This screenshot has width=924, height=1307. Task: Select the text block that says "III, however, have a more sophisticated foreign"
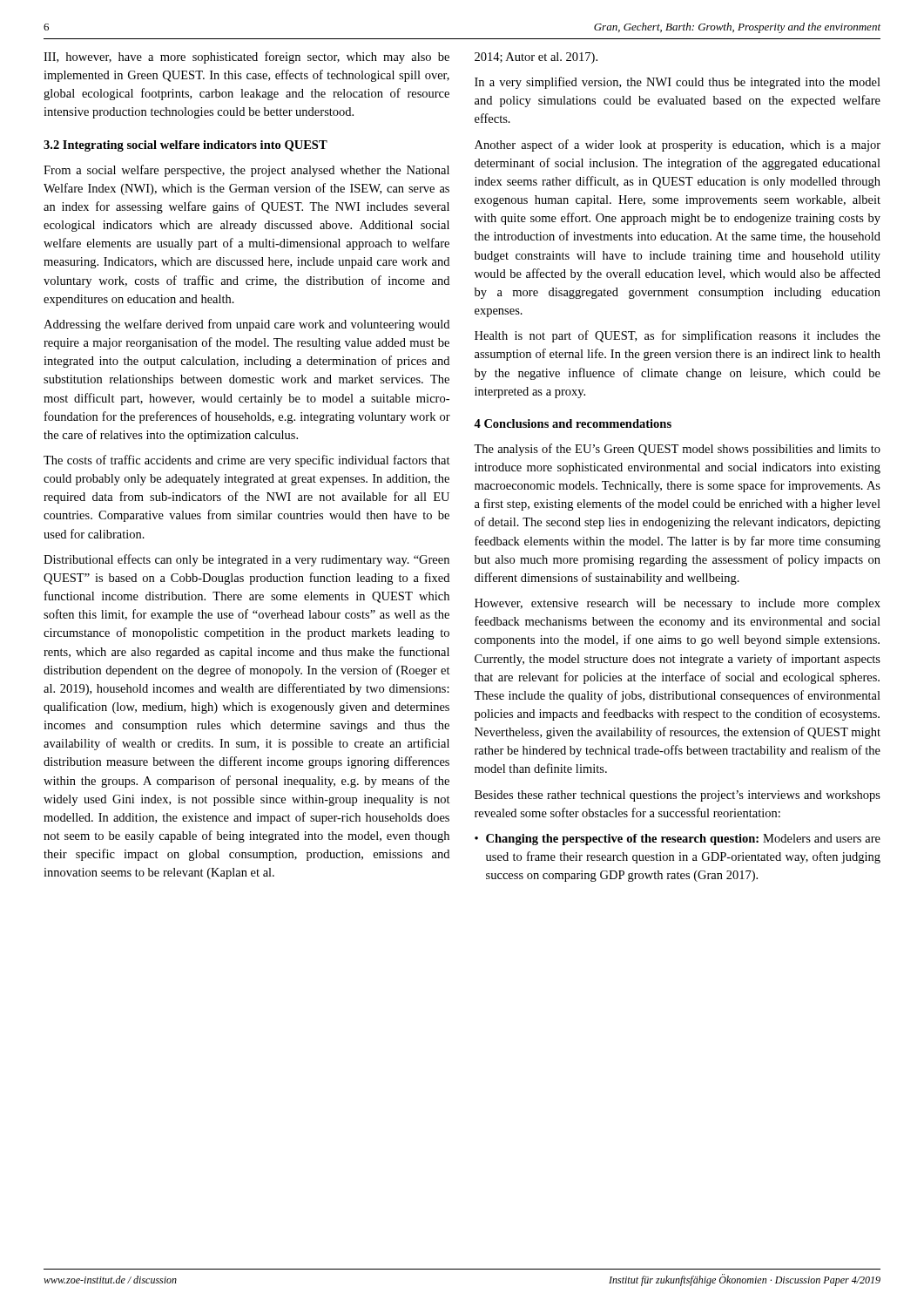click(247, 84)
